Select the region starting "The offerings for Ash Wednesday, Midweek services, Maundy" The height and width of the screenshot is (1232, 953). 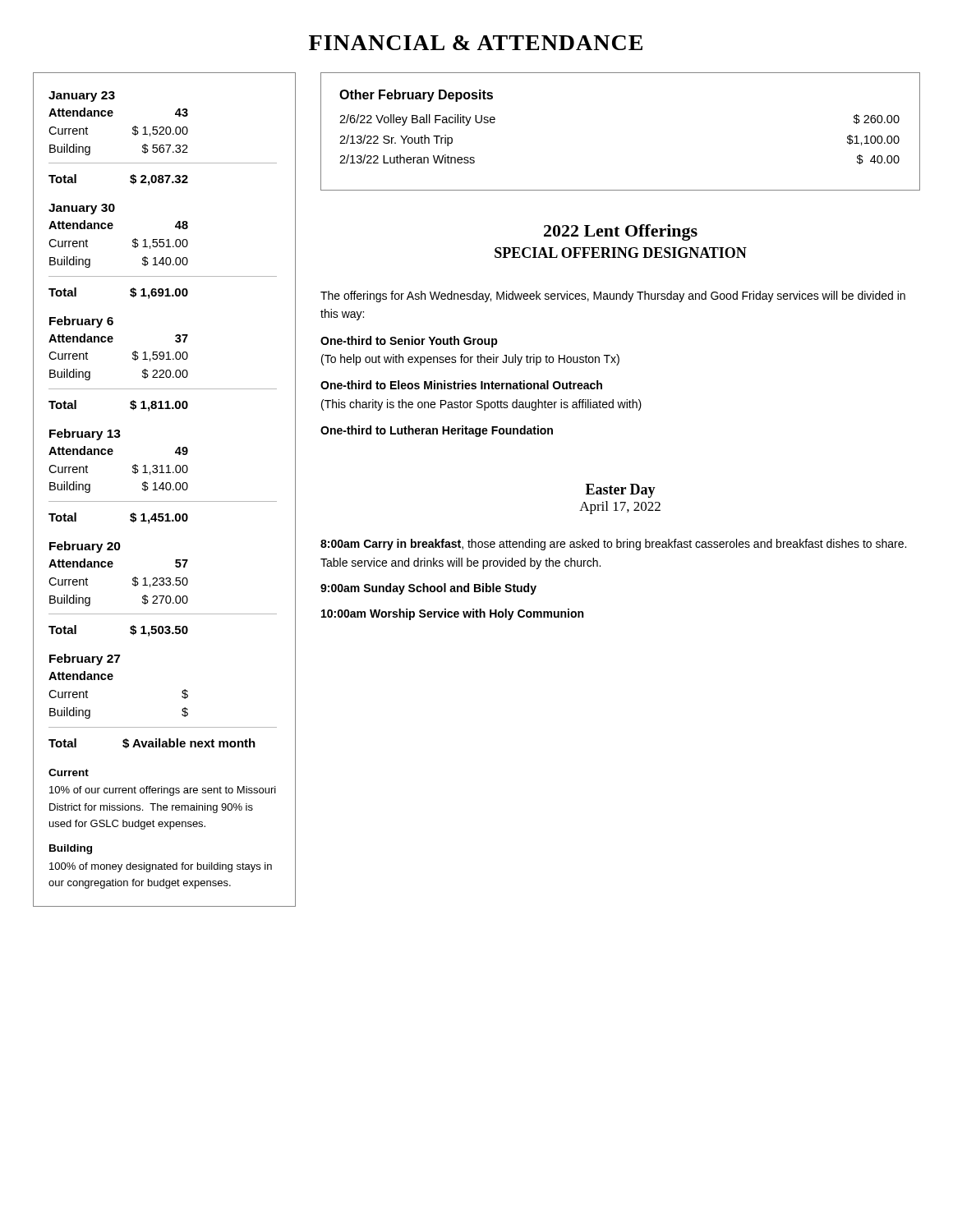pyautogui.click(x=613, y=305)
